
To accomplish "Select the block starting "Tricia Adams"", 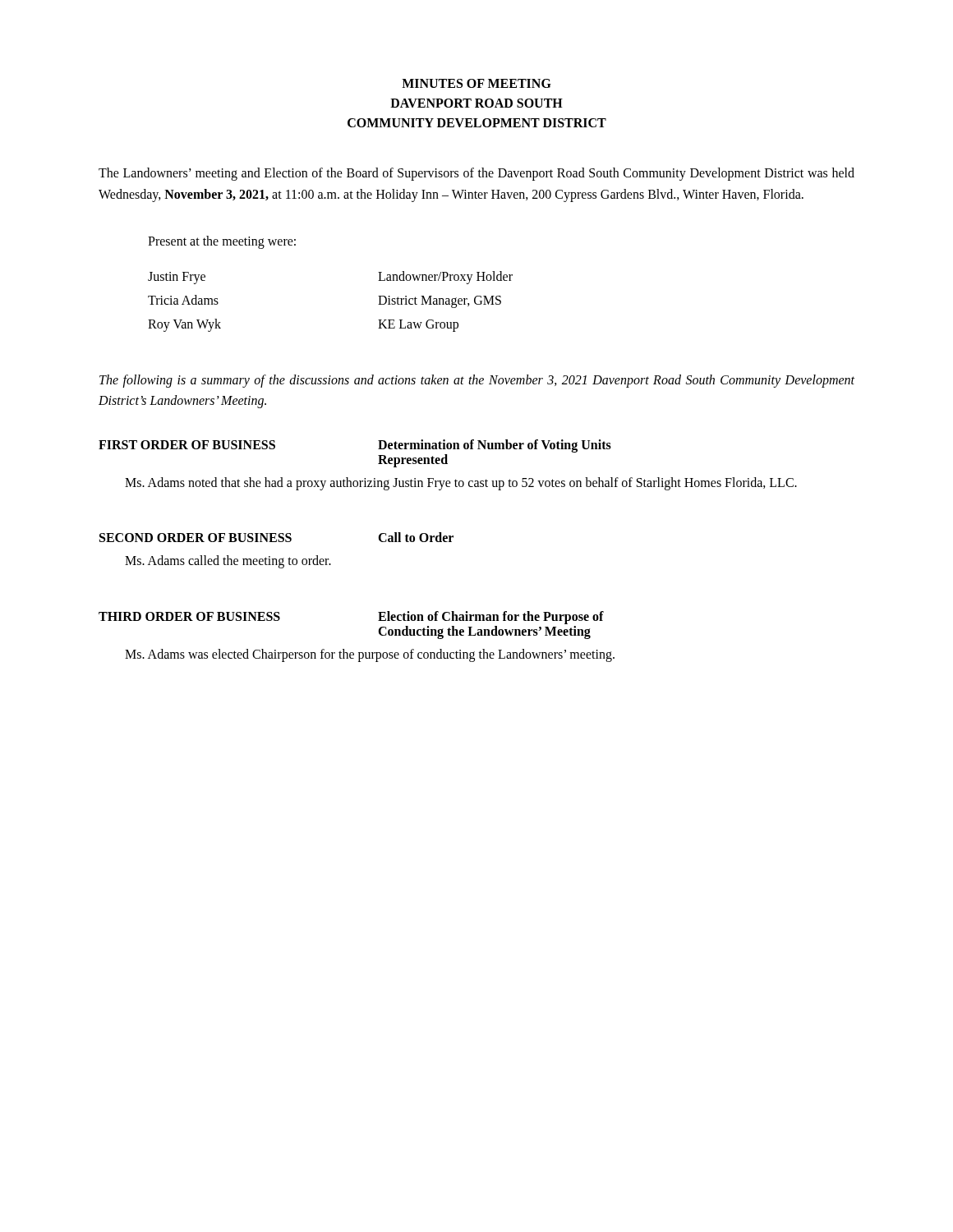I will (x=183, y=300).
